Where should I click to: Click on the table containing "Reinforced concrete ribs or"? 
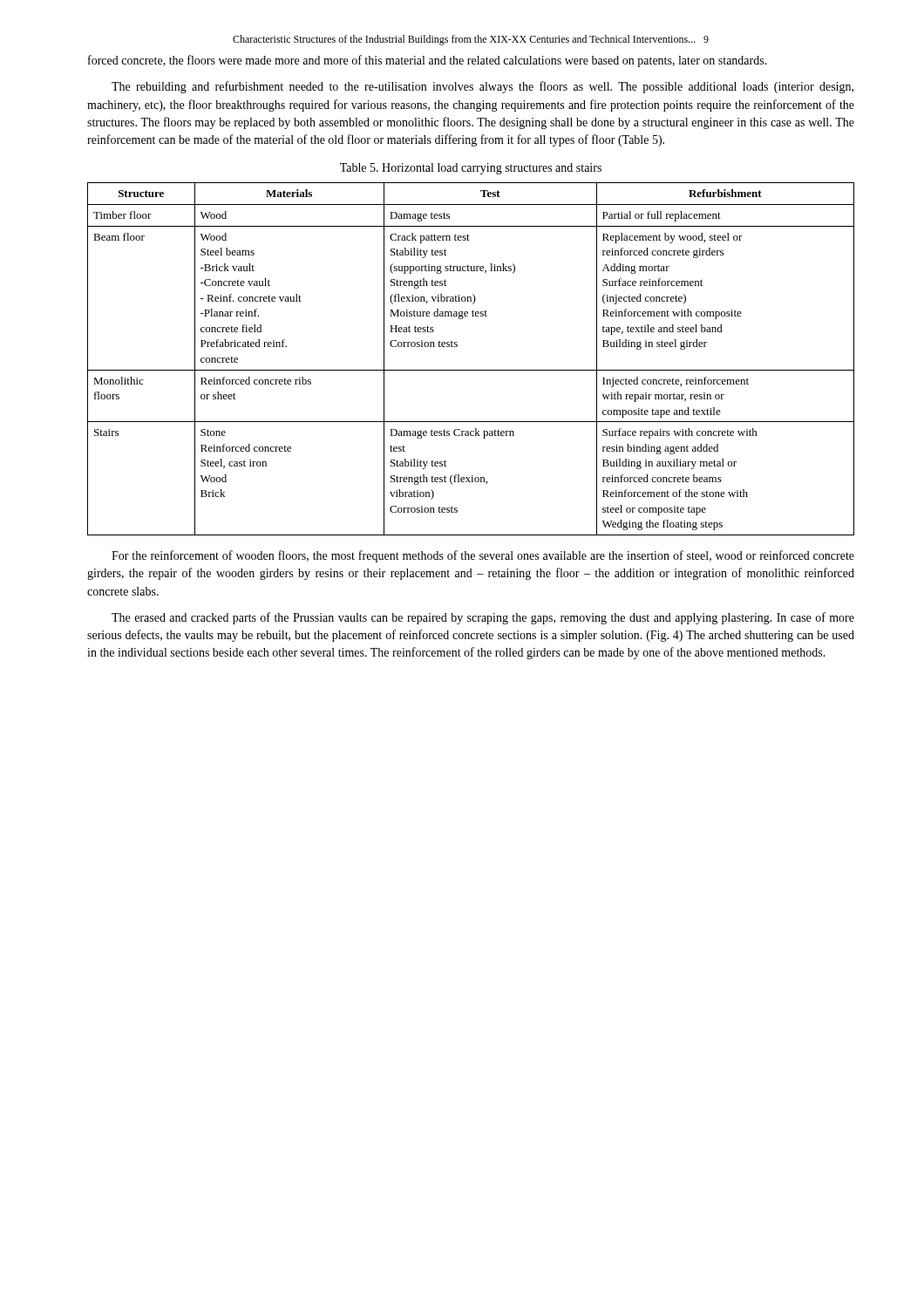[x=471, y=359]
